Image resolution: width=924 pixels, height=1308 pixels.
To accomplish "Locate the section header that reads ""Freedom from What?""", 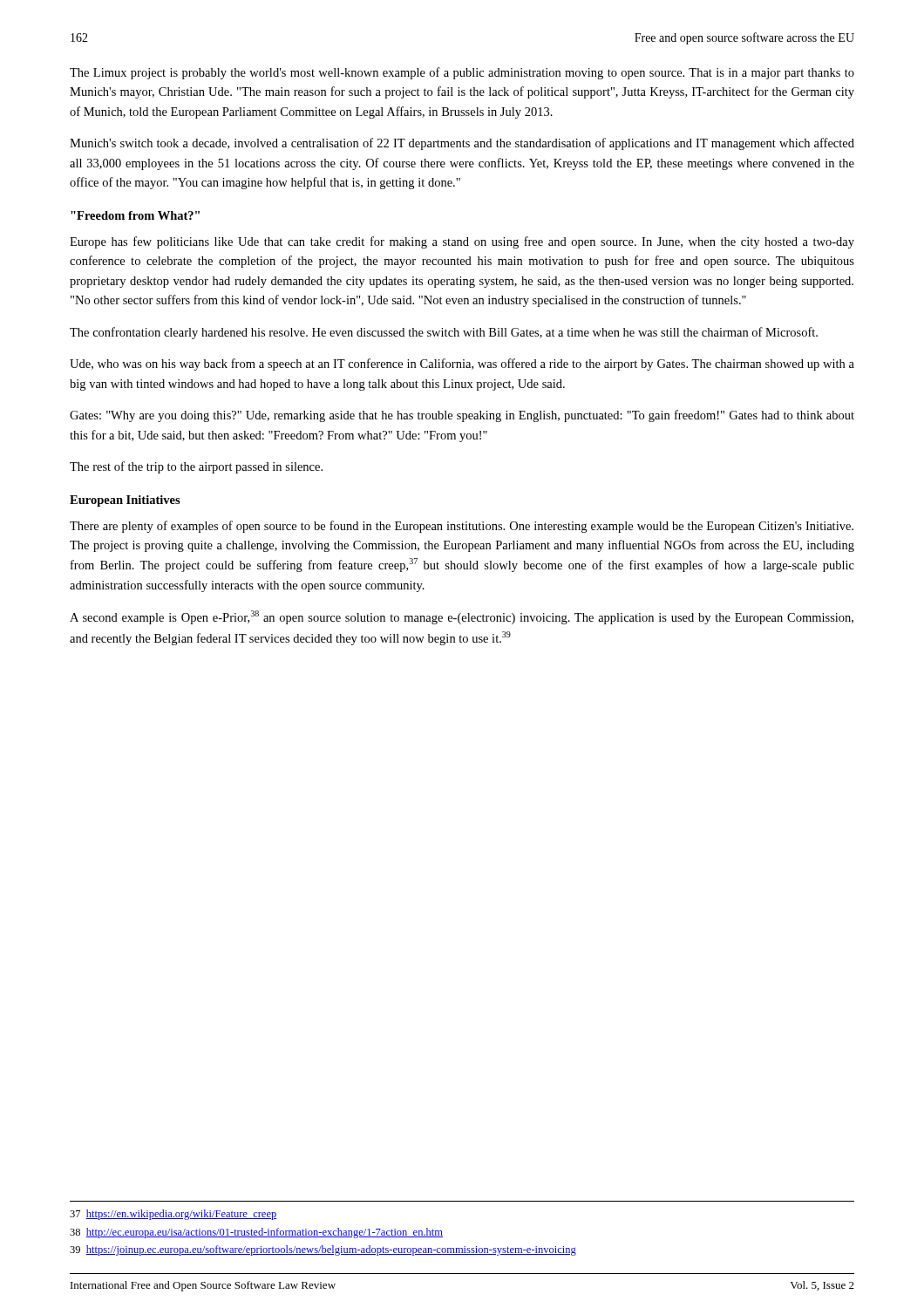I will tap(135, 215).
